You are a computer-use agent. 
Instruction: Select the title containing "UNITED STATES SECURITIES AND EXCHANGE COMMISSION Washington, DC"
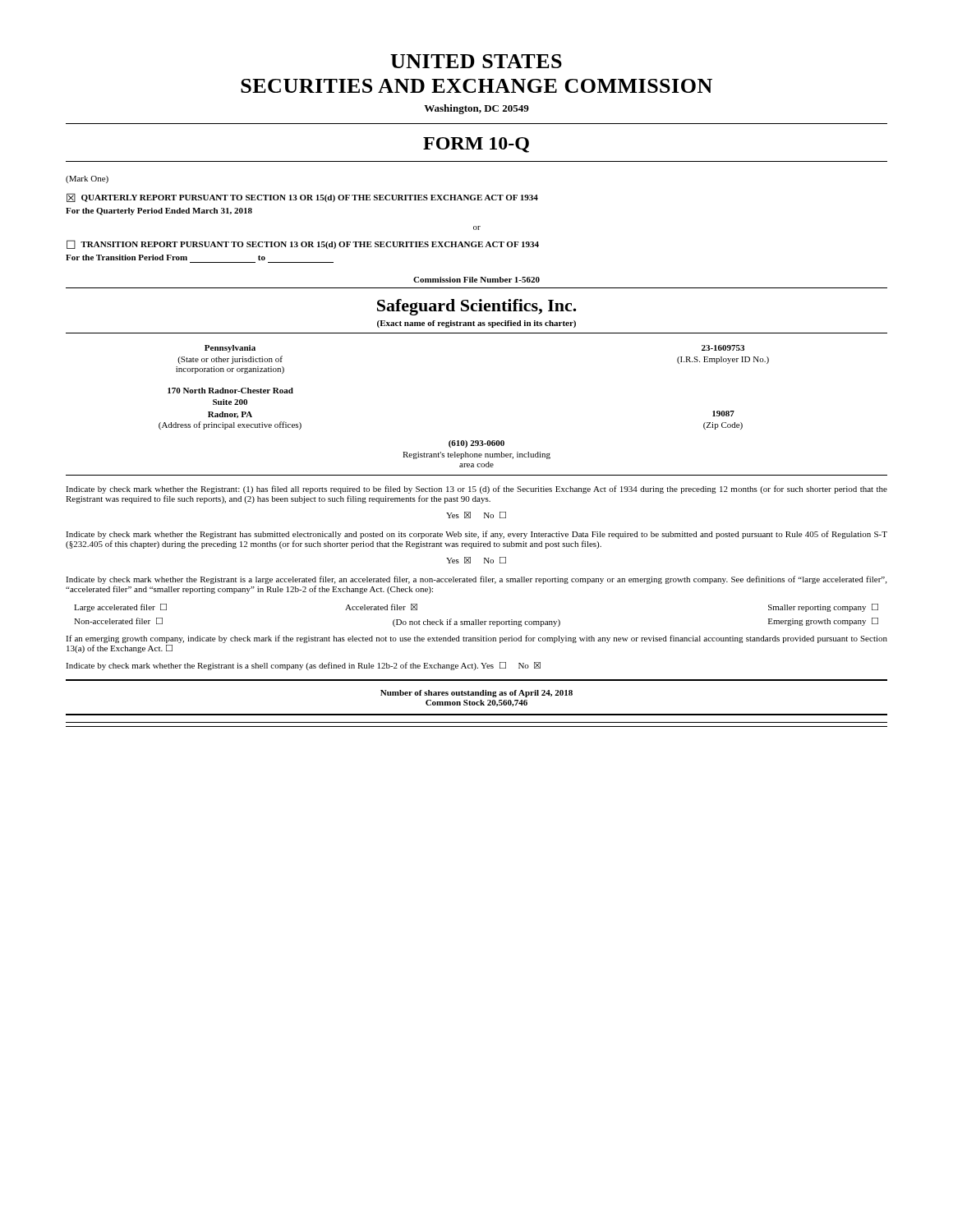coord(476,82)
